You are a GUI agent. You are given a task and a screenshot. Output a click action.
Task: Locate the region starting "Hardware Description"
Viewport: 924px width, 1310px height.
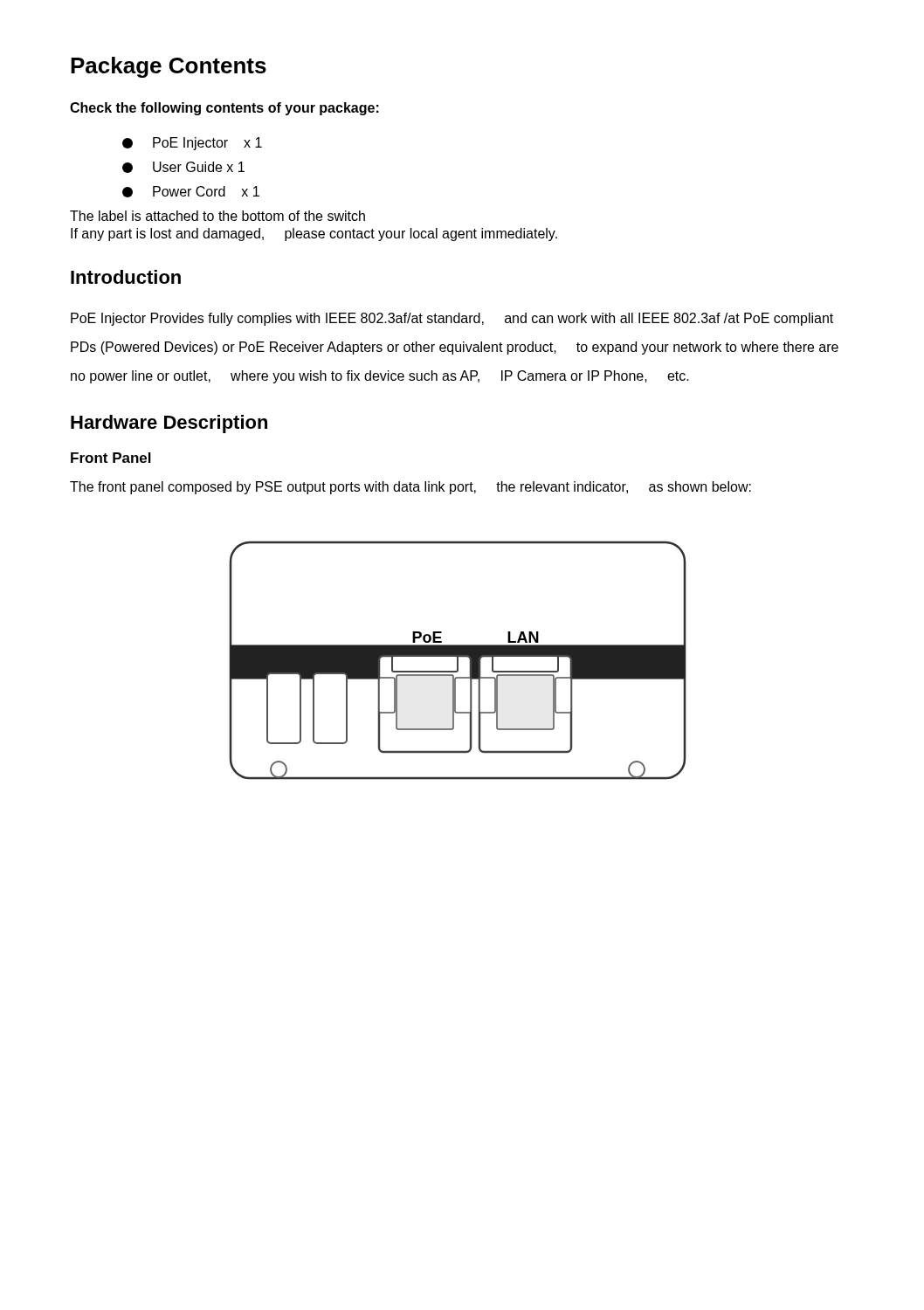(x=169, y=423)
